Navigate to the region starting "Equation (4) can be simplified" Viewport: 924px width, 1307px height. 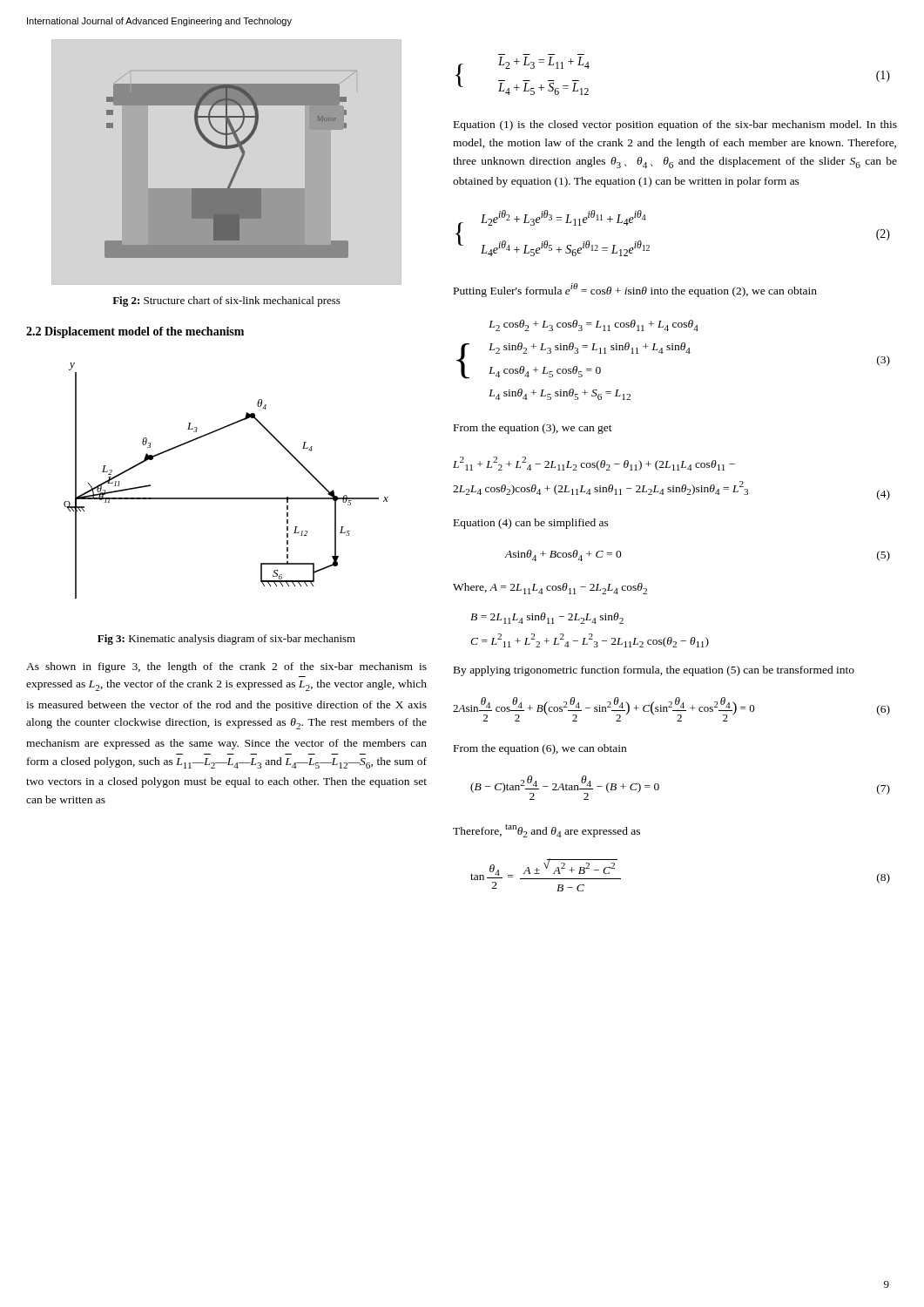531,524
